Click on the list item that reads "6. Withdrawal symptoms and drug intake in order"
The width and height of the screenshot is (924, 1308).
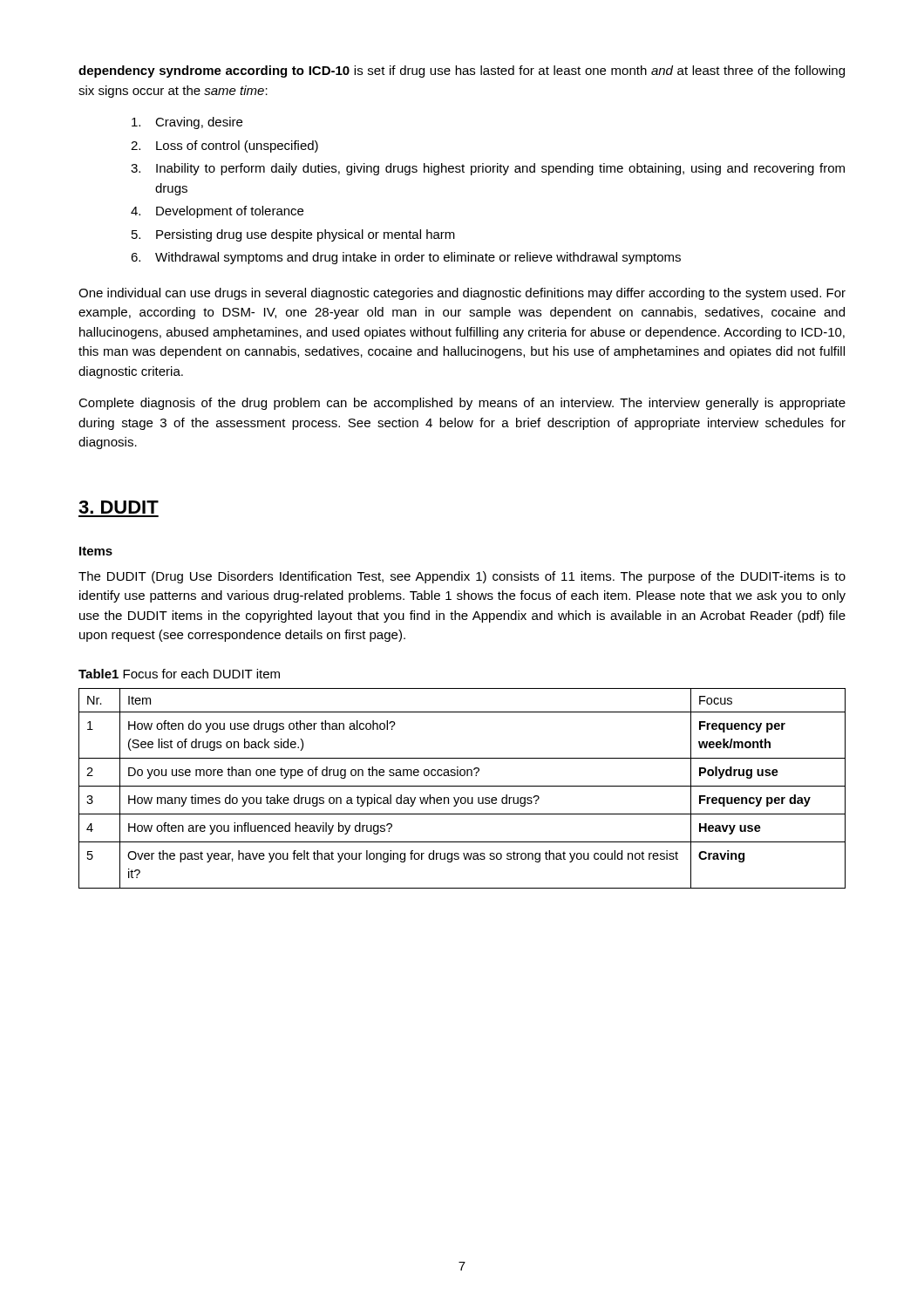(488, 257)
